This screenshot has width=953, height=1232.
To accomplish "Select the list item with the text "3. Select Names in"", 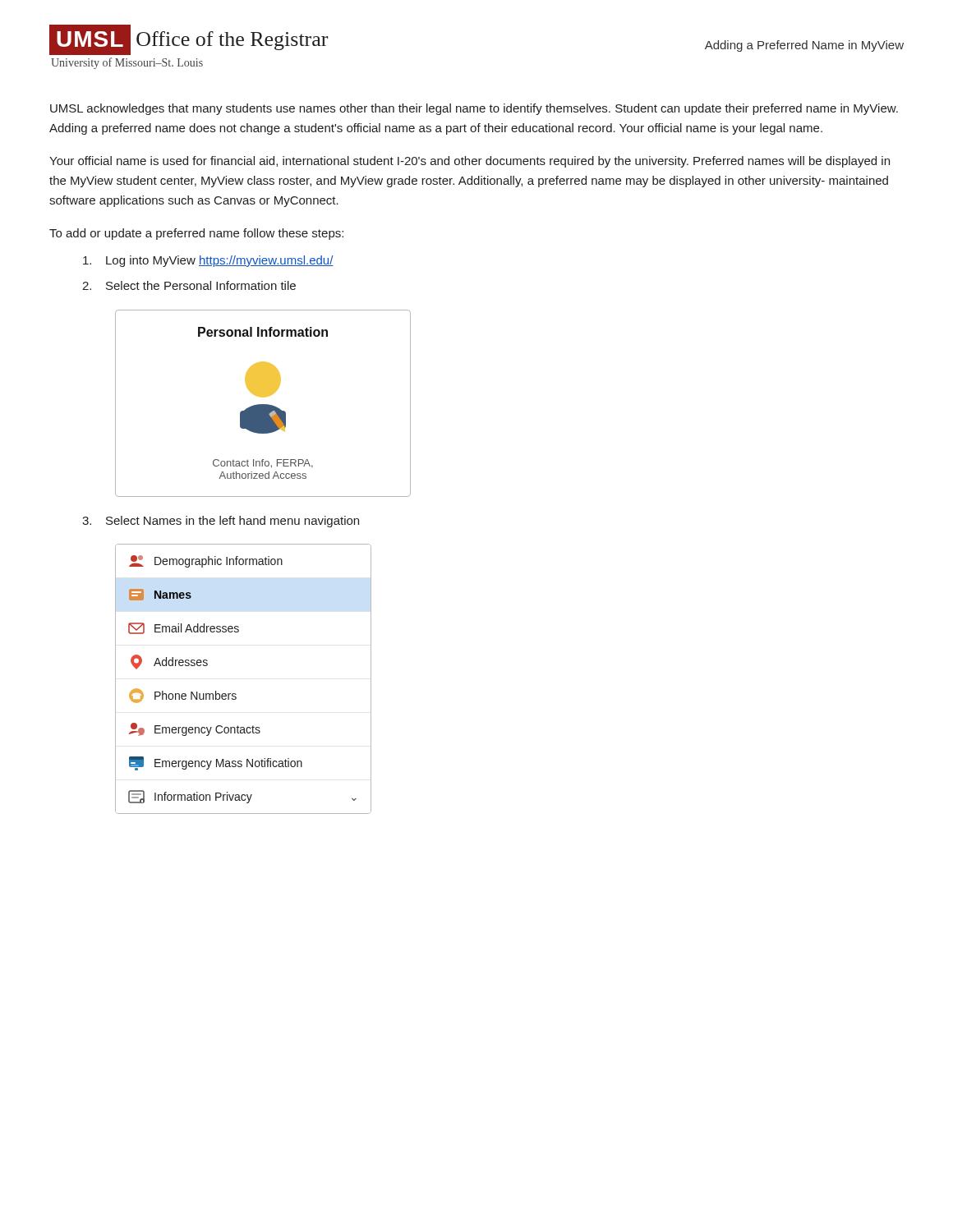I will [x=221, y=522].
